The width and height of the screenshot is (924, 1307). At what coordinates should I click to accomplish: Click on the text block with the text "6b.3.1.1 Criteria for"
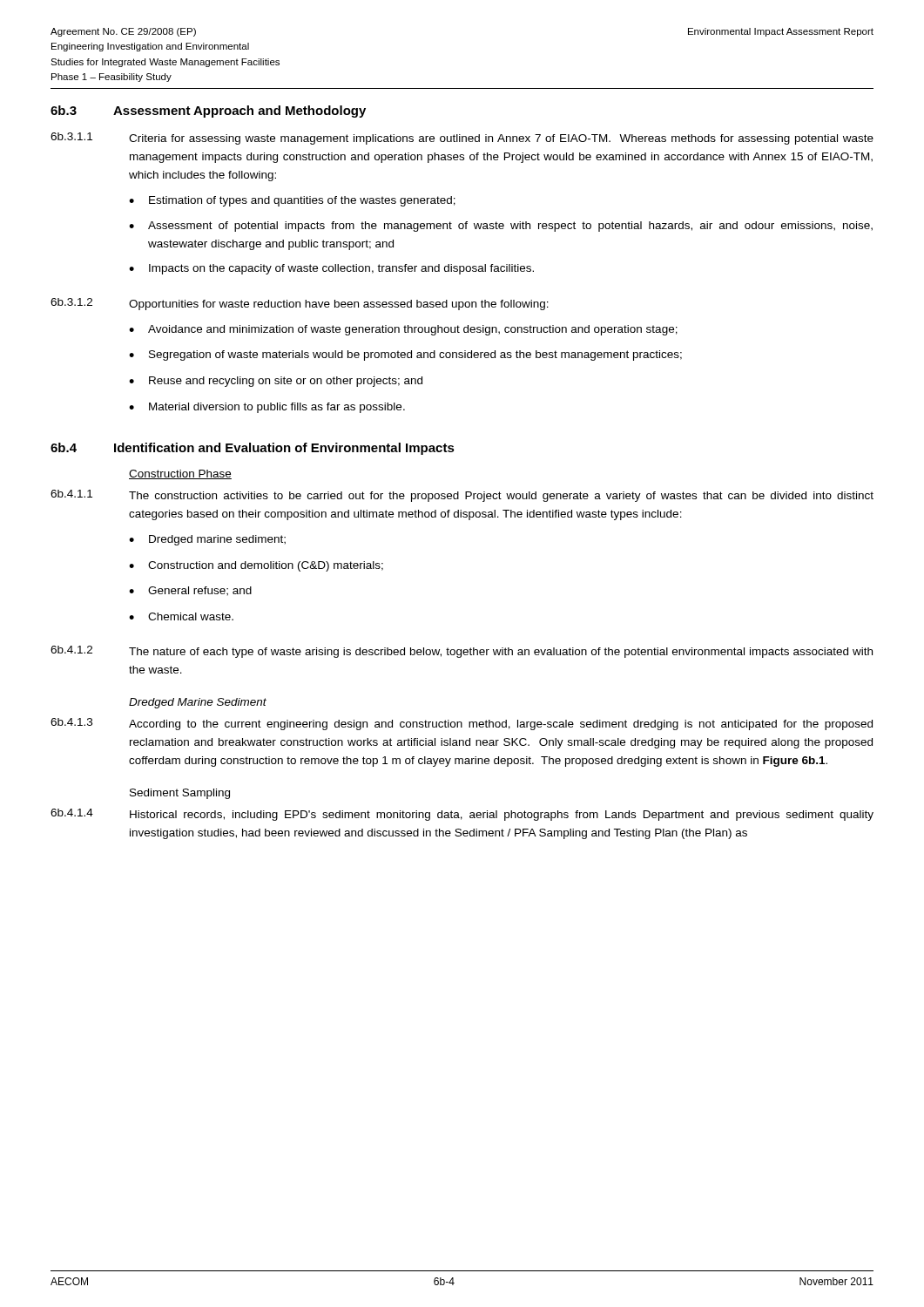pyautogui.click(x=462, y=157)
